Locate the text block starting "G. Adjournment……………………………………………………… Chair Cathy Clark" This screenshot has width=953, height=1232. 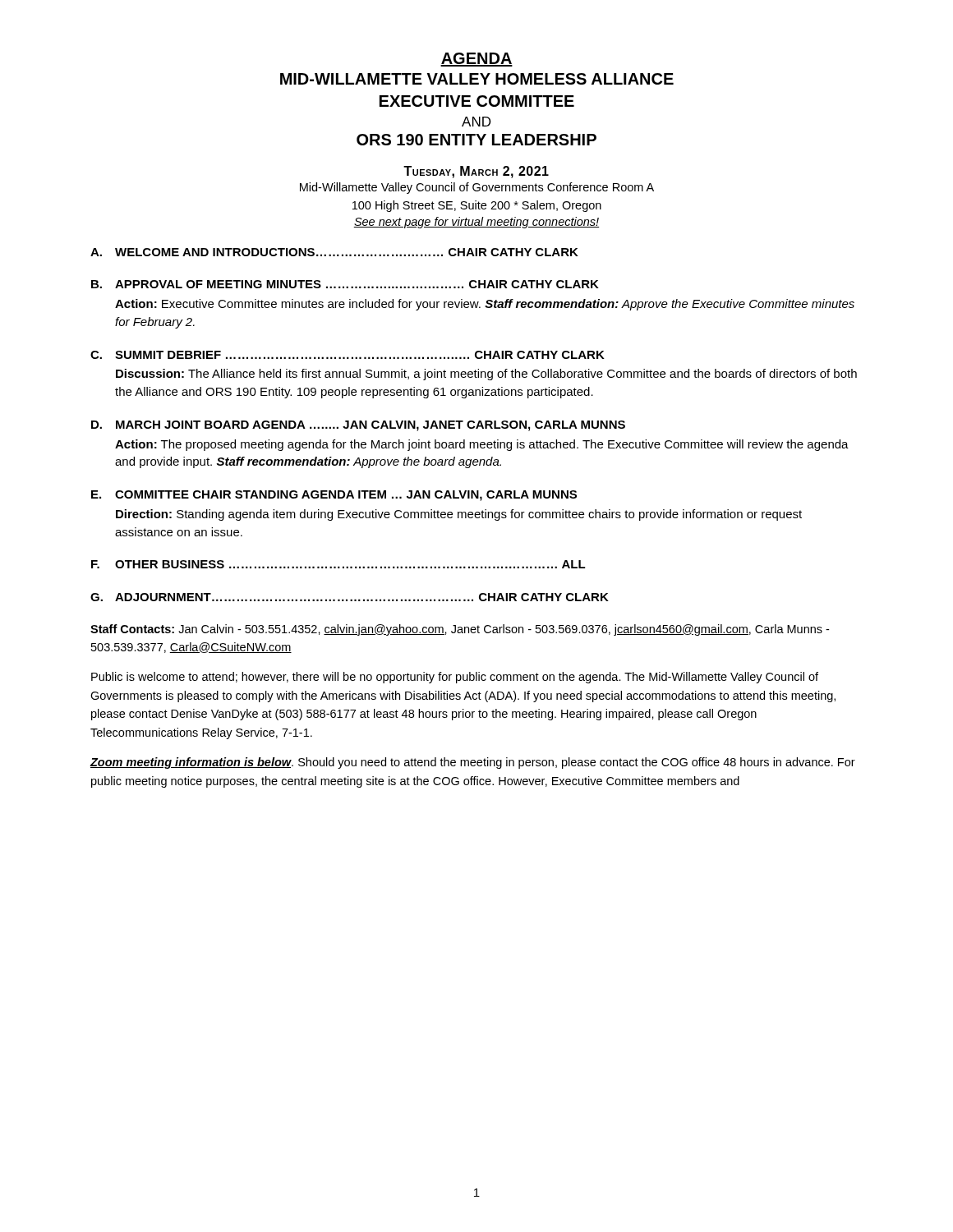tap(476, 597)
